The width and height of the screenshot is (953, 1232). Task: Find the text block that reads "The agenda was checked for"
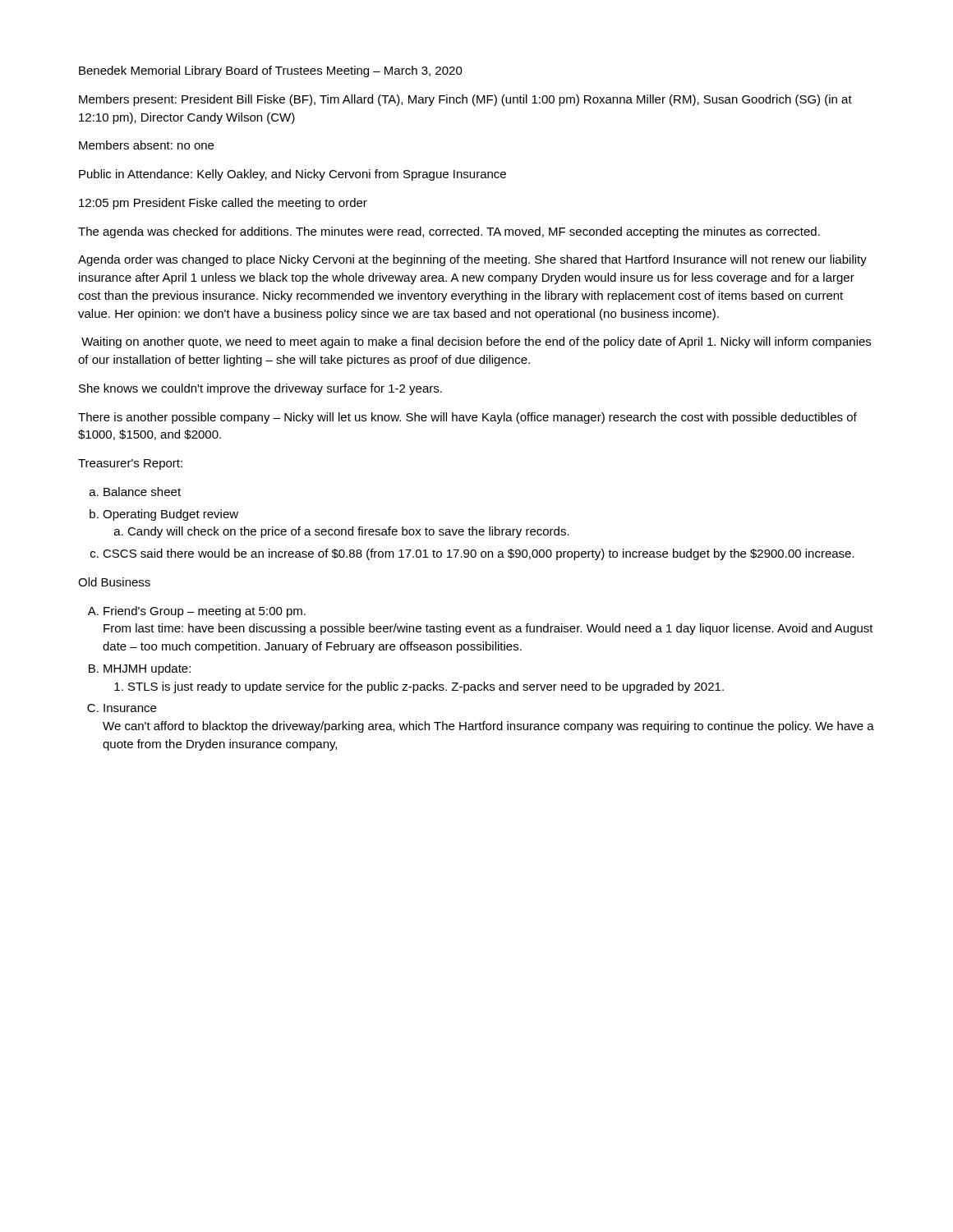449,231
